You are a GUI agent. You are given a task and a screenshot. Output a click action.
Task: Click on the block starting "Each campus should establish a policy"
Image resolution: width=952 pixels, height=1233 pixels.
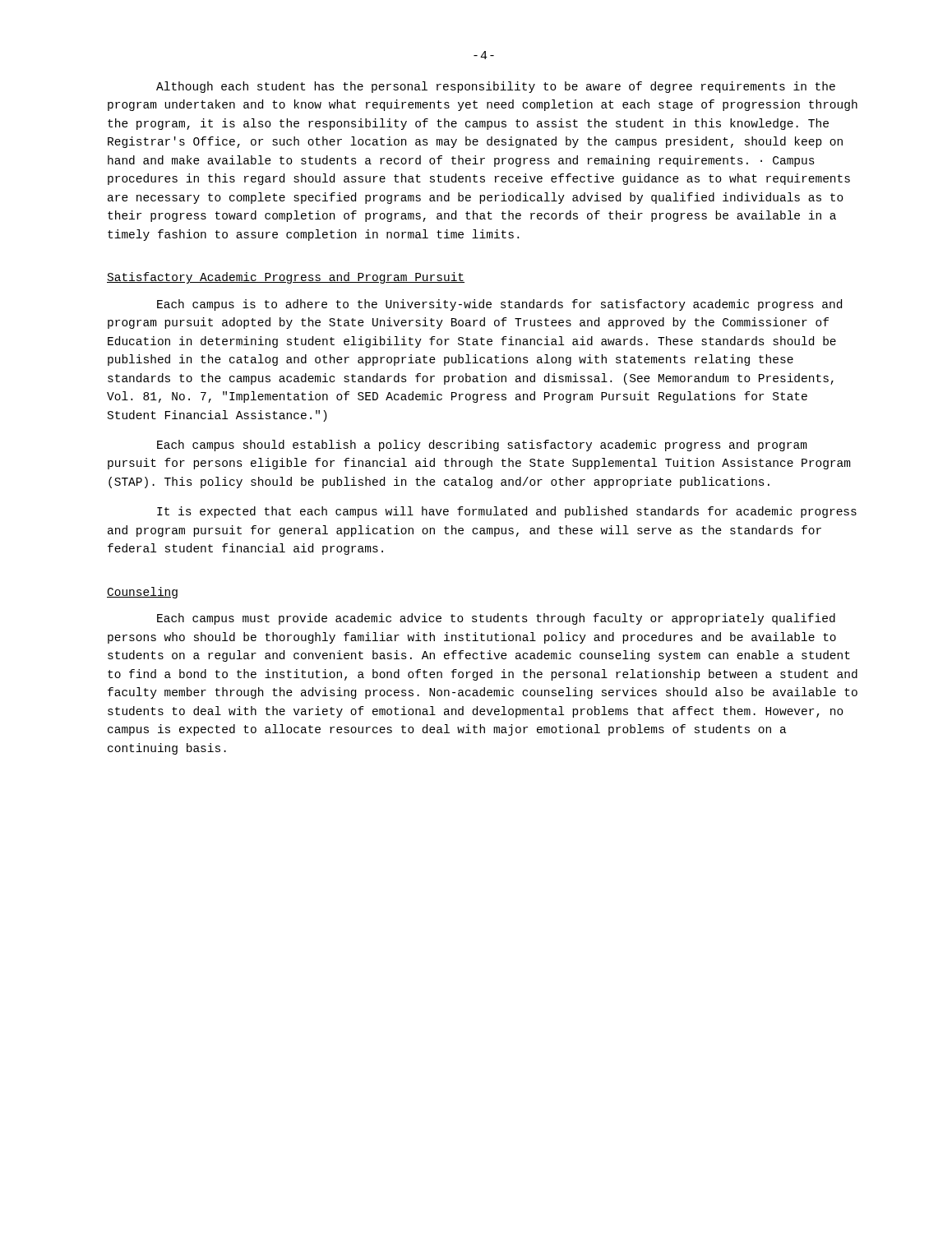coord(484,464)
